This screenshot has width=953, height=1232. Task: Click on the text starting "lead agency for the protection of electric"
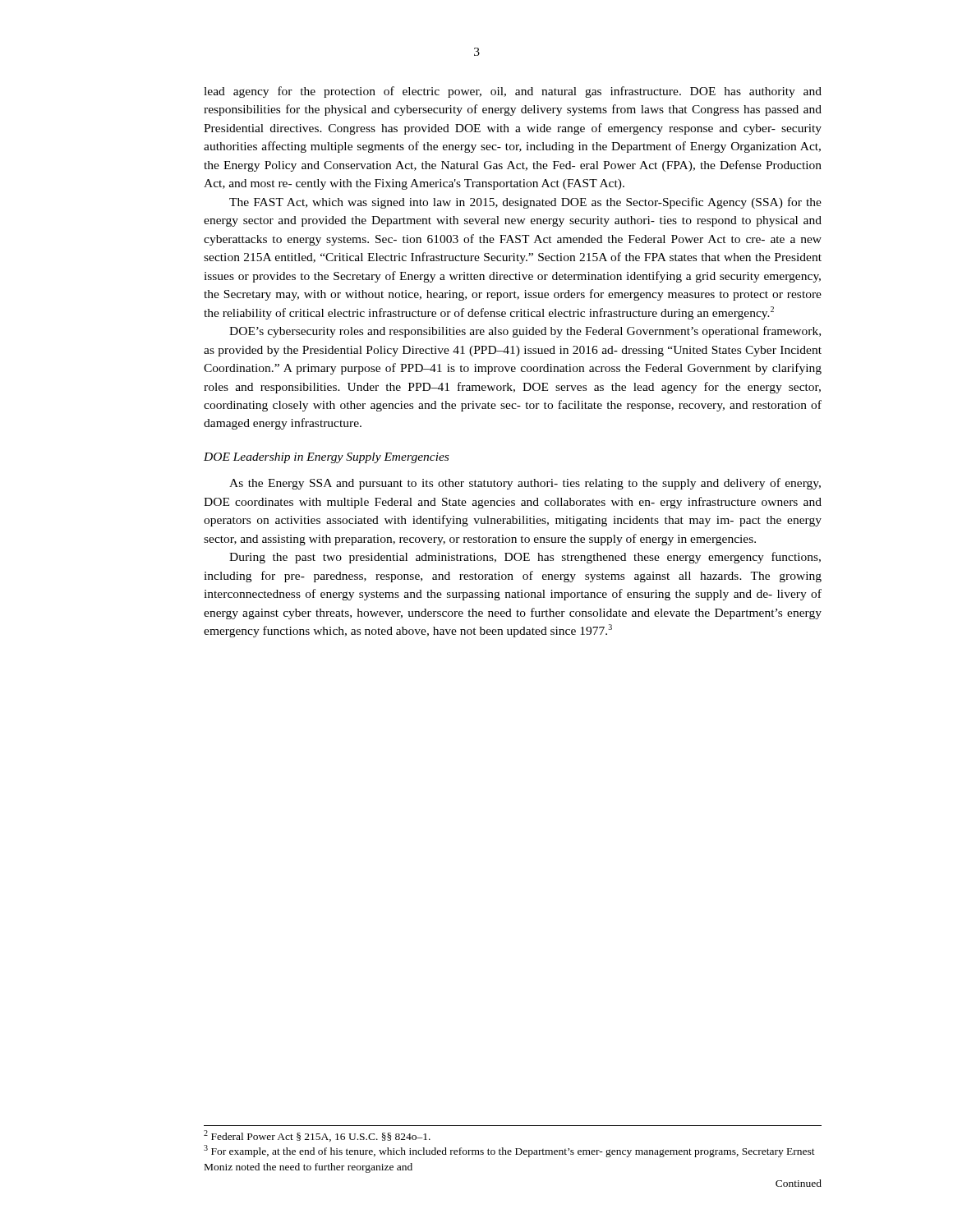tap(513, 257)
